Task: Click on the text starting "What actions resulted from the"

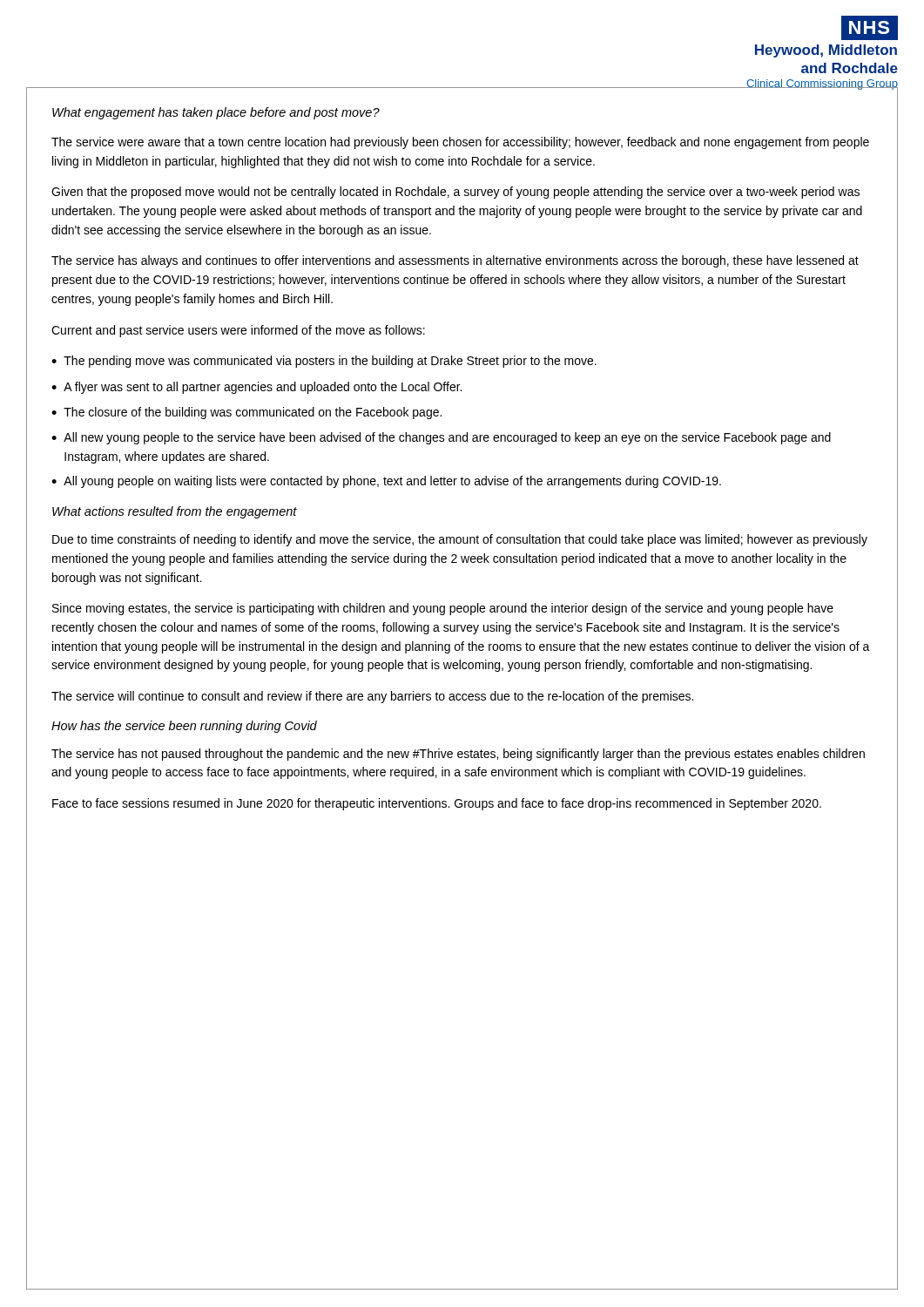Action: (x=174, y=512)
